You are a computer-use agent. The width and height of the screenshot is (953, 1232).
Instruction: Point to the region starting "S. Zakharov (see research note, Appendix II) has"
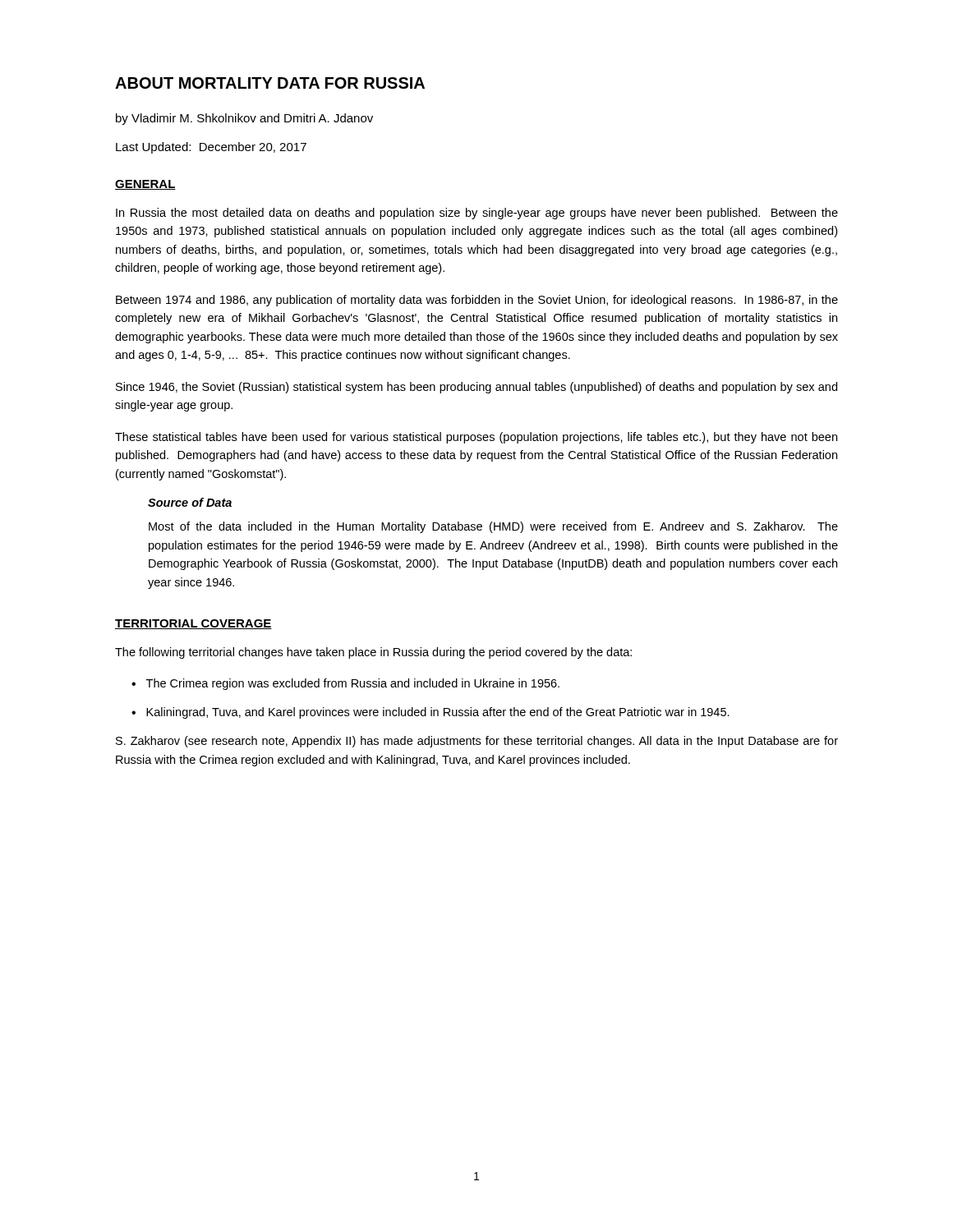[x=476, y=750]
